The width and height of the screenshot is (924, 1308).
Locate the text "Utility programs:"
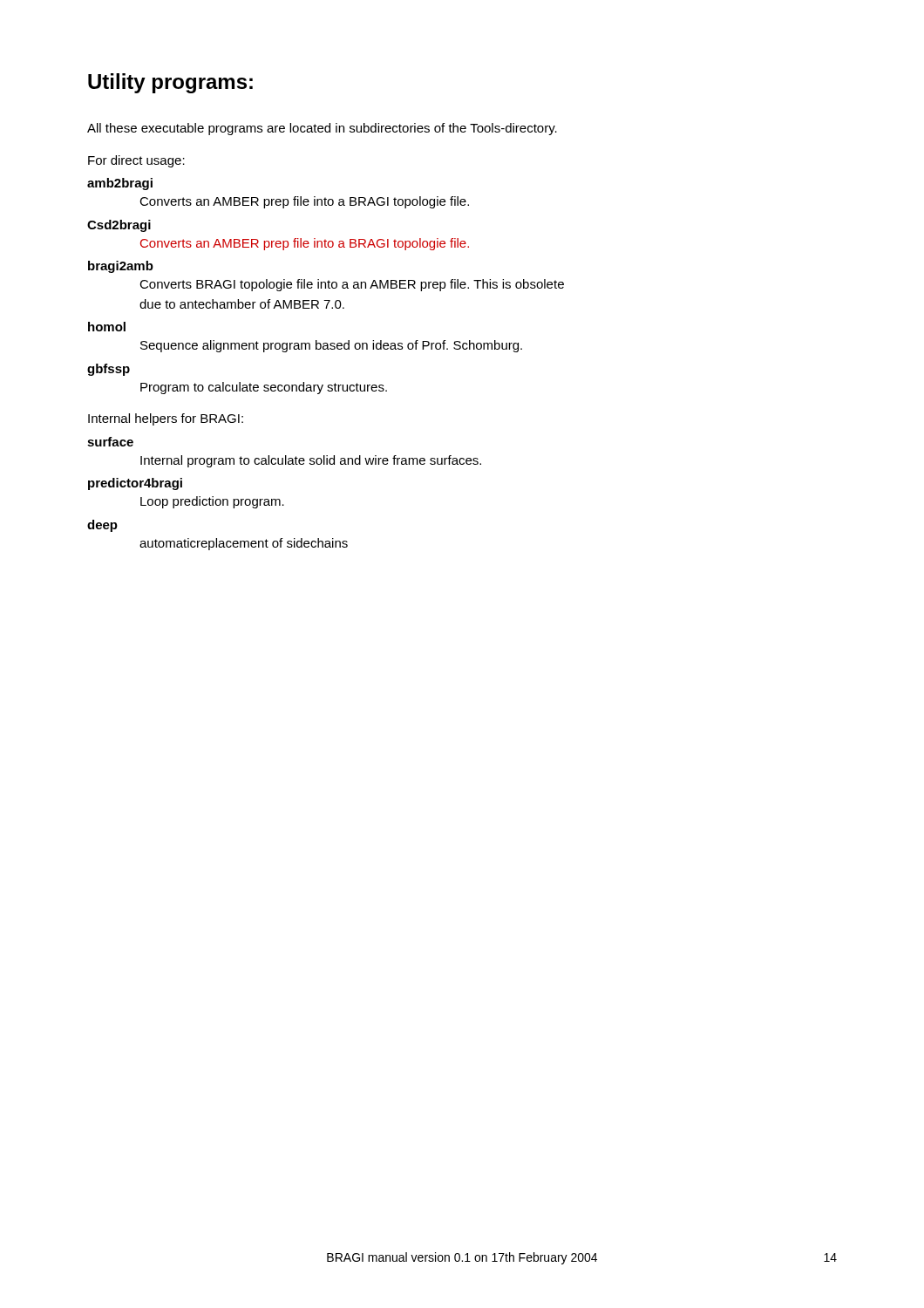click(x=171, y=81)
